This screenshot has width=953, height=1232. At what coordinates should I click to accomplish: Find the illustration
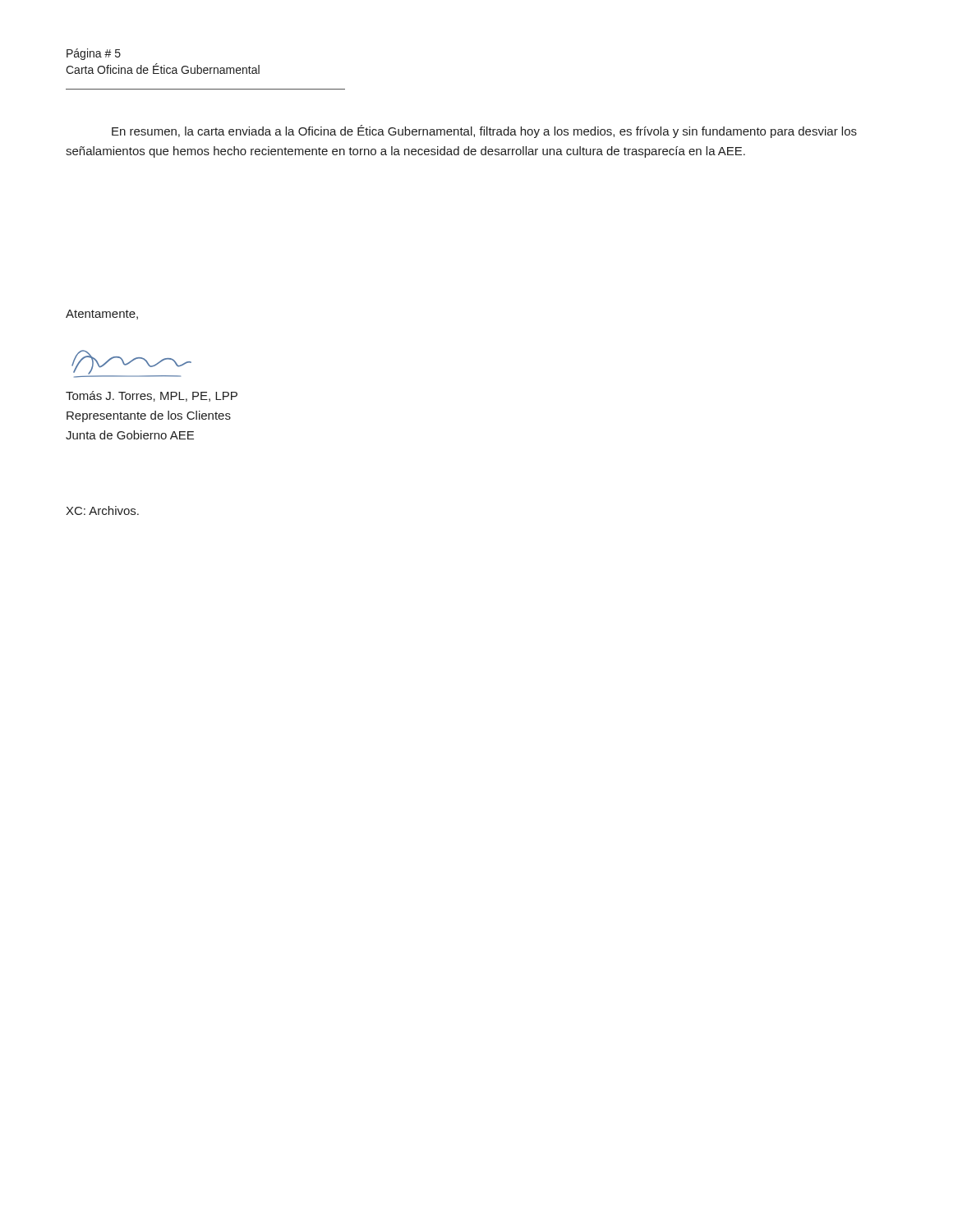pos(131,364)
